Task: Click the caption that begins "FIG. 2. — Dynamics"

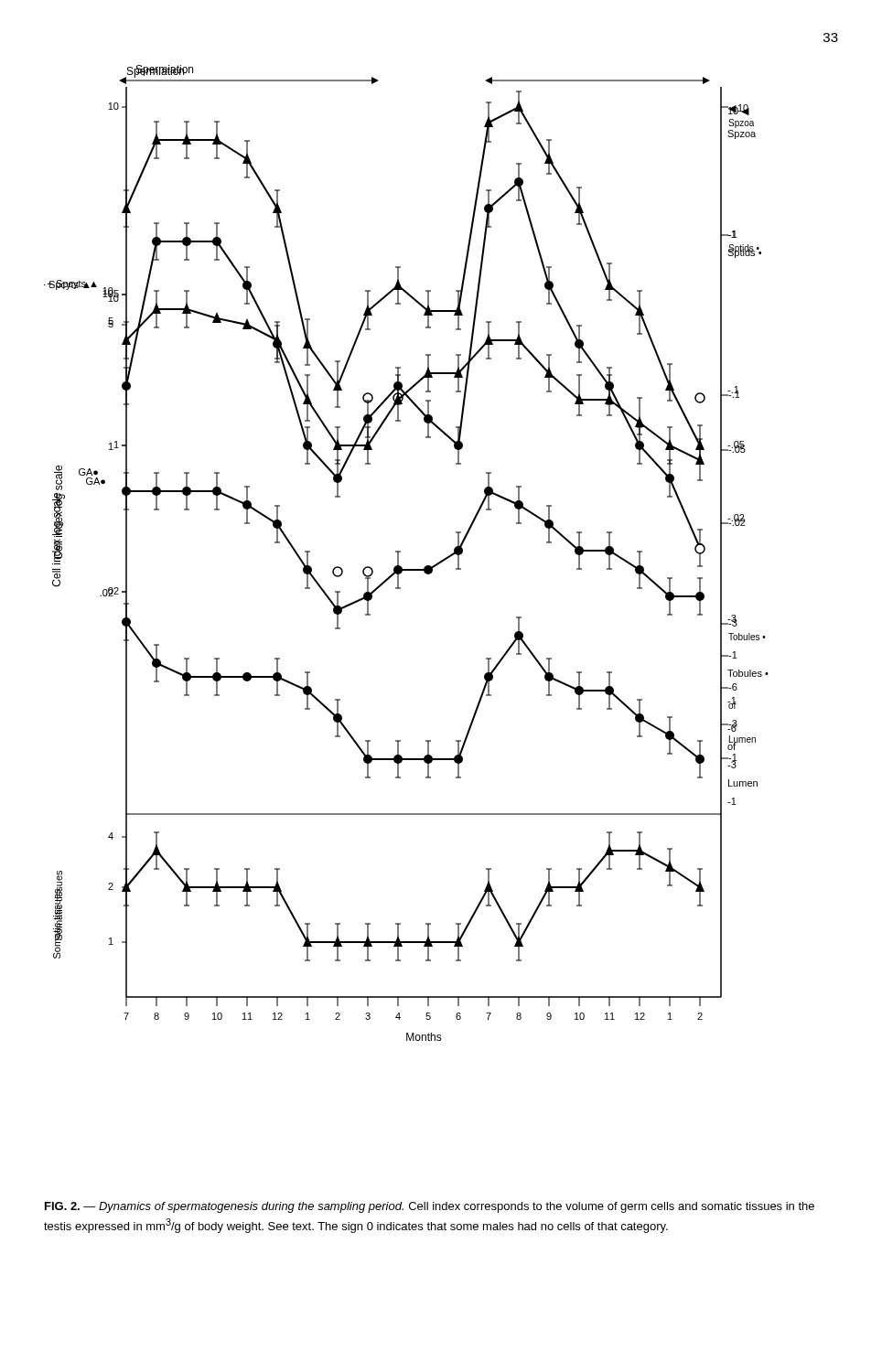Action: click(429, 1216)
